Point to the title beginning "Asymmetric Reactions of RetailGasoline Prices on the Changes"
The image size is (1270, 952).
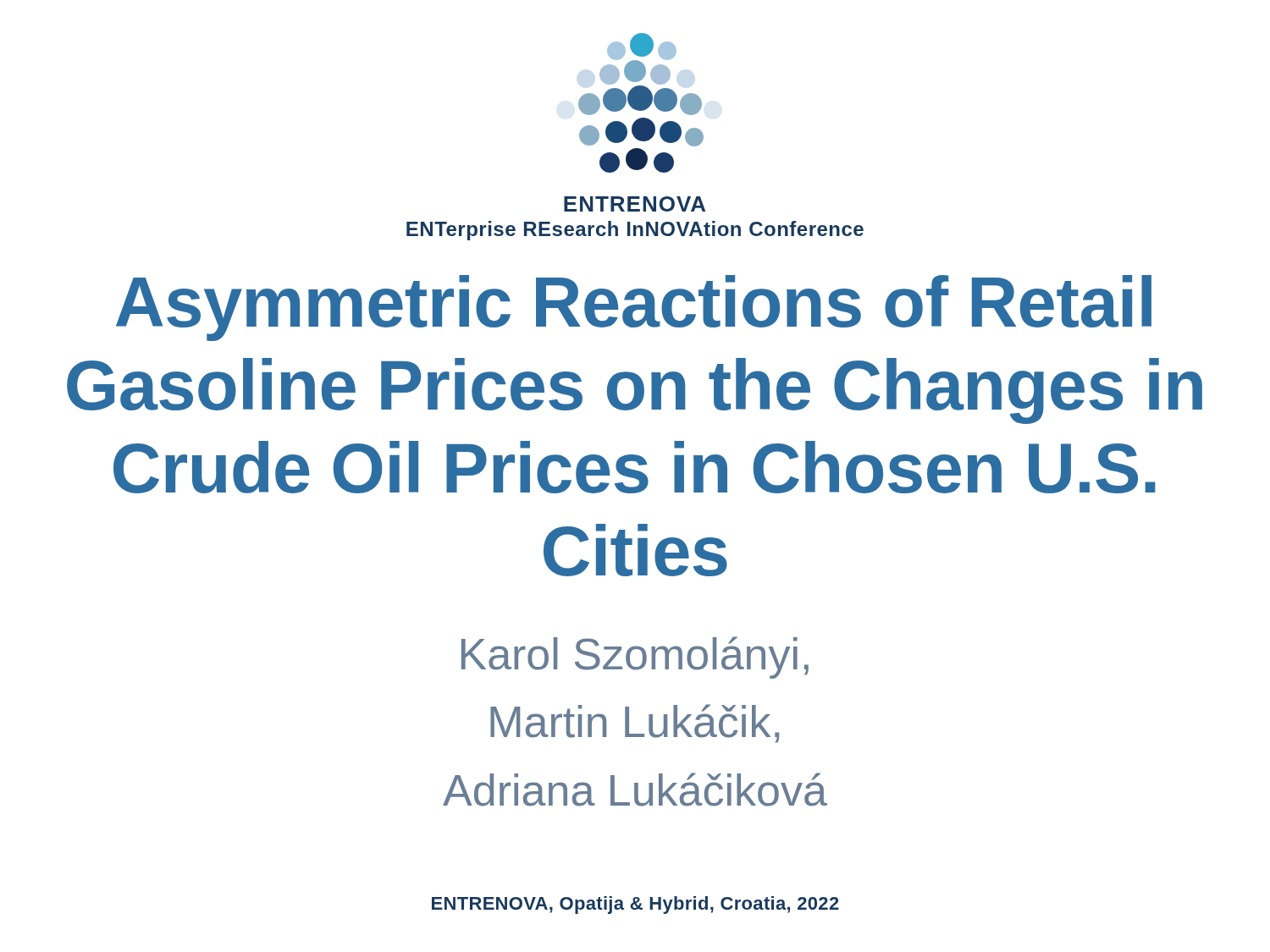(x=635, y=427)
